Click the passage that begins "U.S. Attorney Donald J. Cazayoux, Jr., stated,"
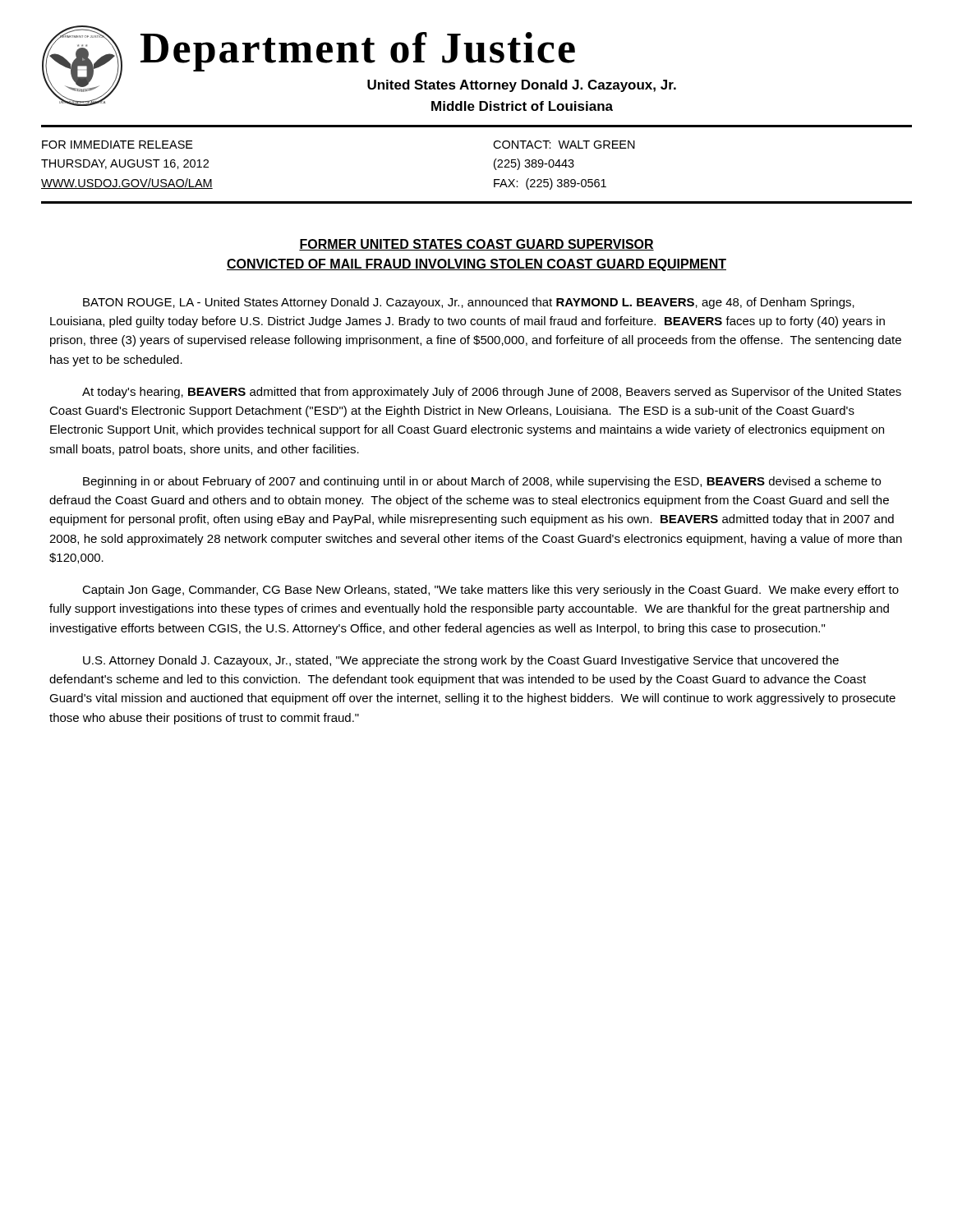 coord(473,688)
